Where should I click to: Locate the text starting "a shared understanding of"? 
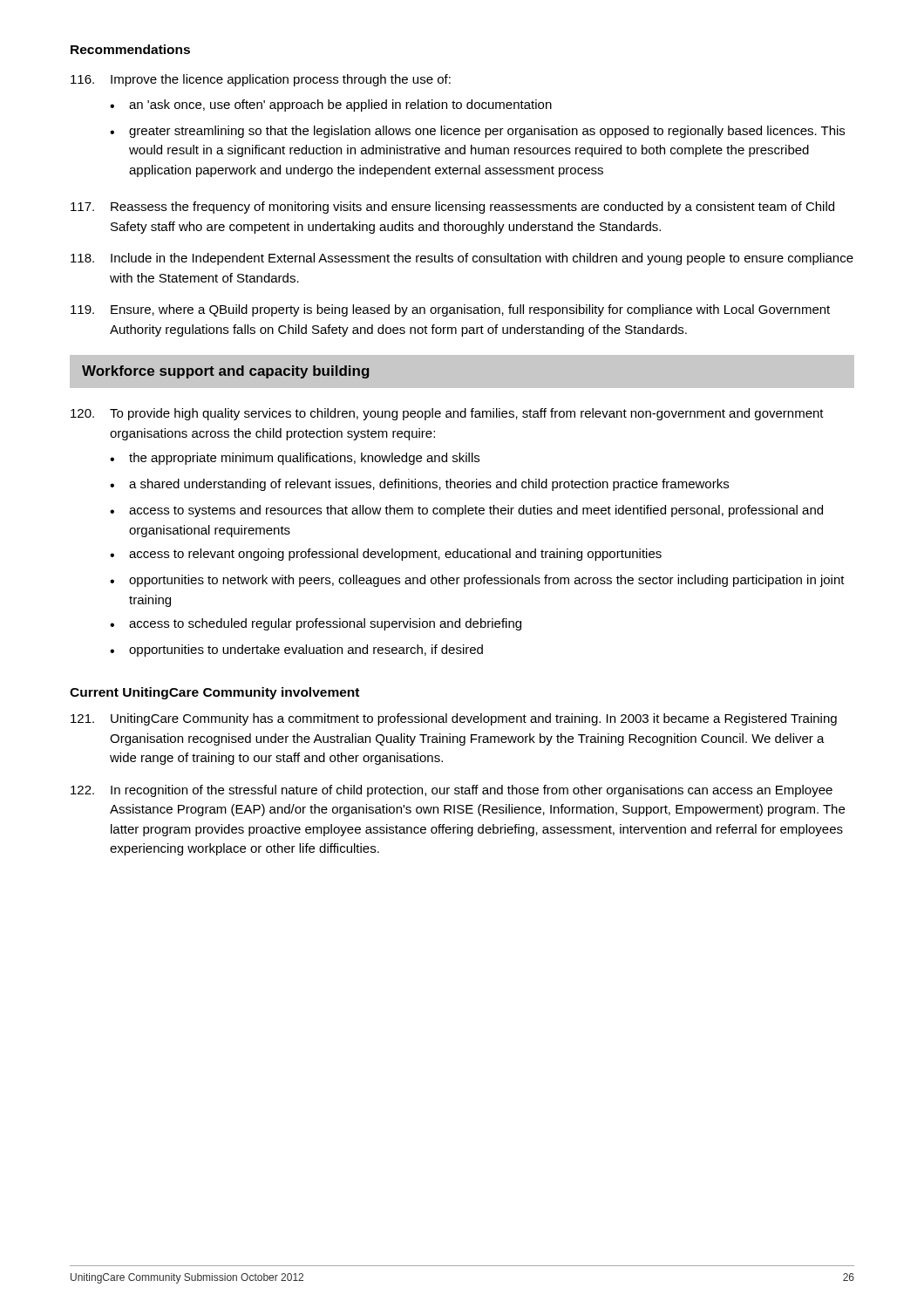pyautogui.click(x=482, y=485)
